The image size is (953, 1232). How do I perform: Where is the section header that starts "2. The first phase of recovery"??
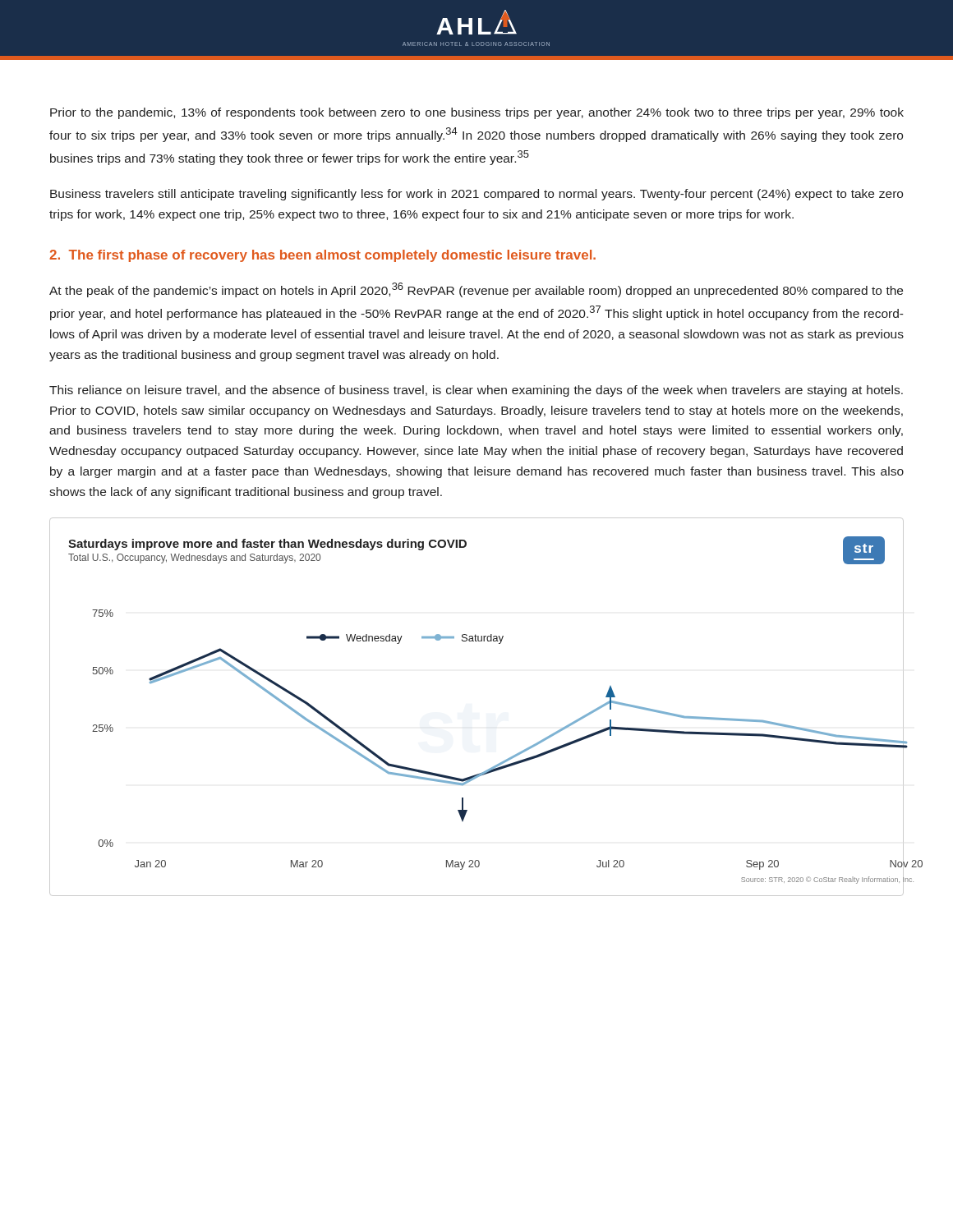(x=323, y=255)
